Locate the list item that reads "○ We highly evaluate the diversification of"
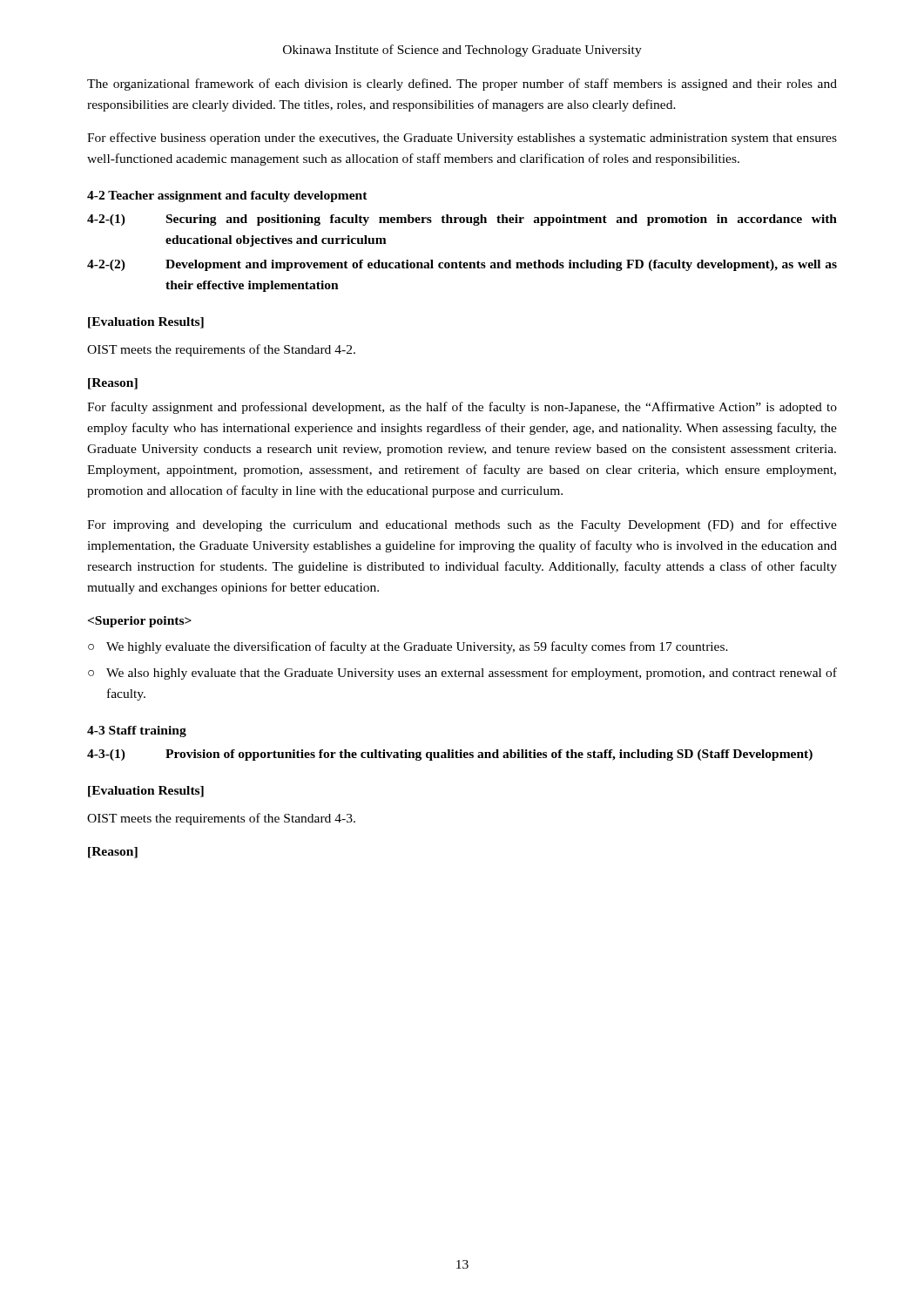The width and height of the screenshot is (924, 1307). [x=408, y=646]
